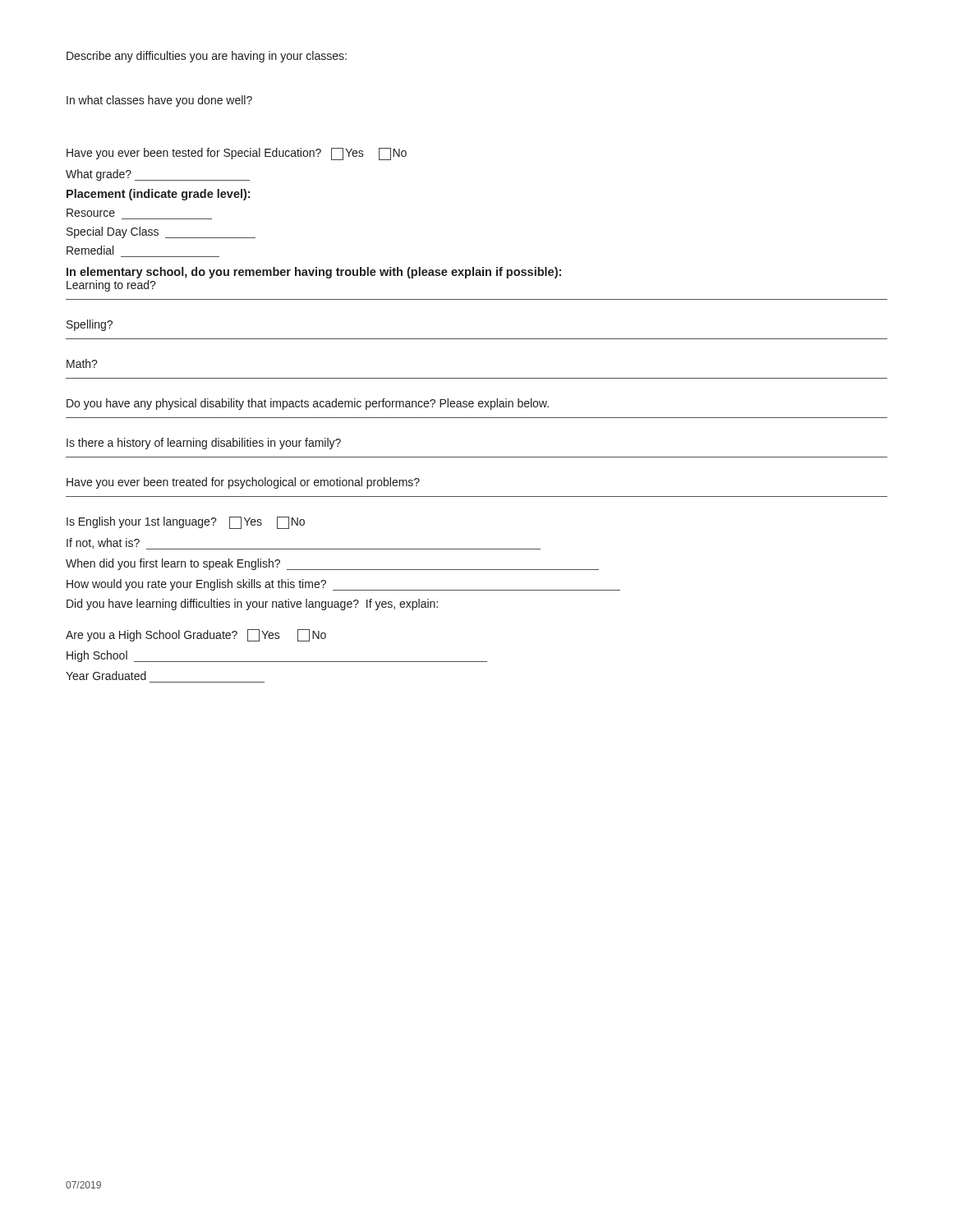Select the text block starting "If not, what is?"
Viewport: 953px width, 1232px height.
pos(303,542)
